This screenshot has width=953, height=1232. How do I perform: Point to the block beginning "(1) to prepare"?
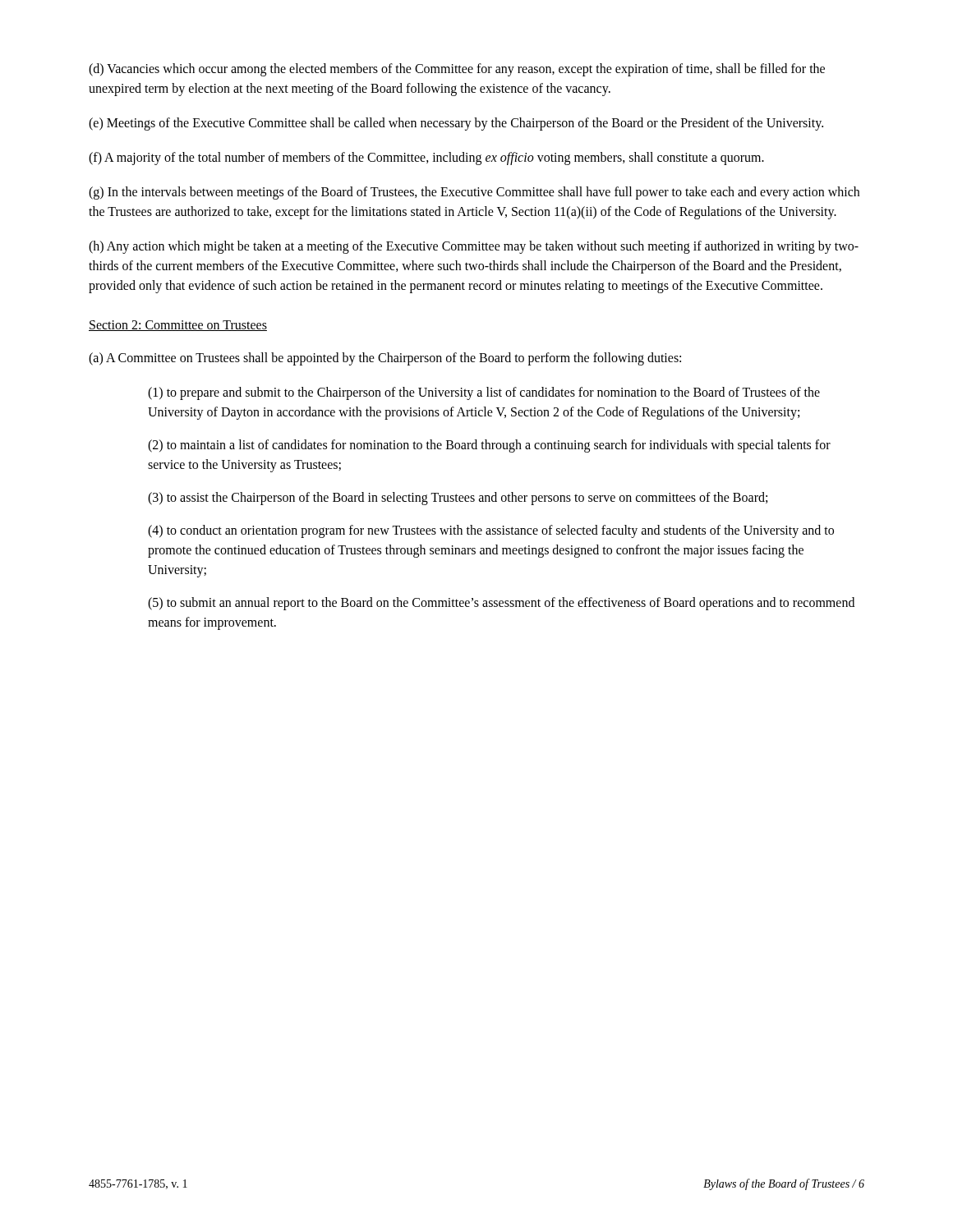484,402
